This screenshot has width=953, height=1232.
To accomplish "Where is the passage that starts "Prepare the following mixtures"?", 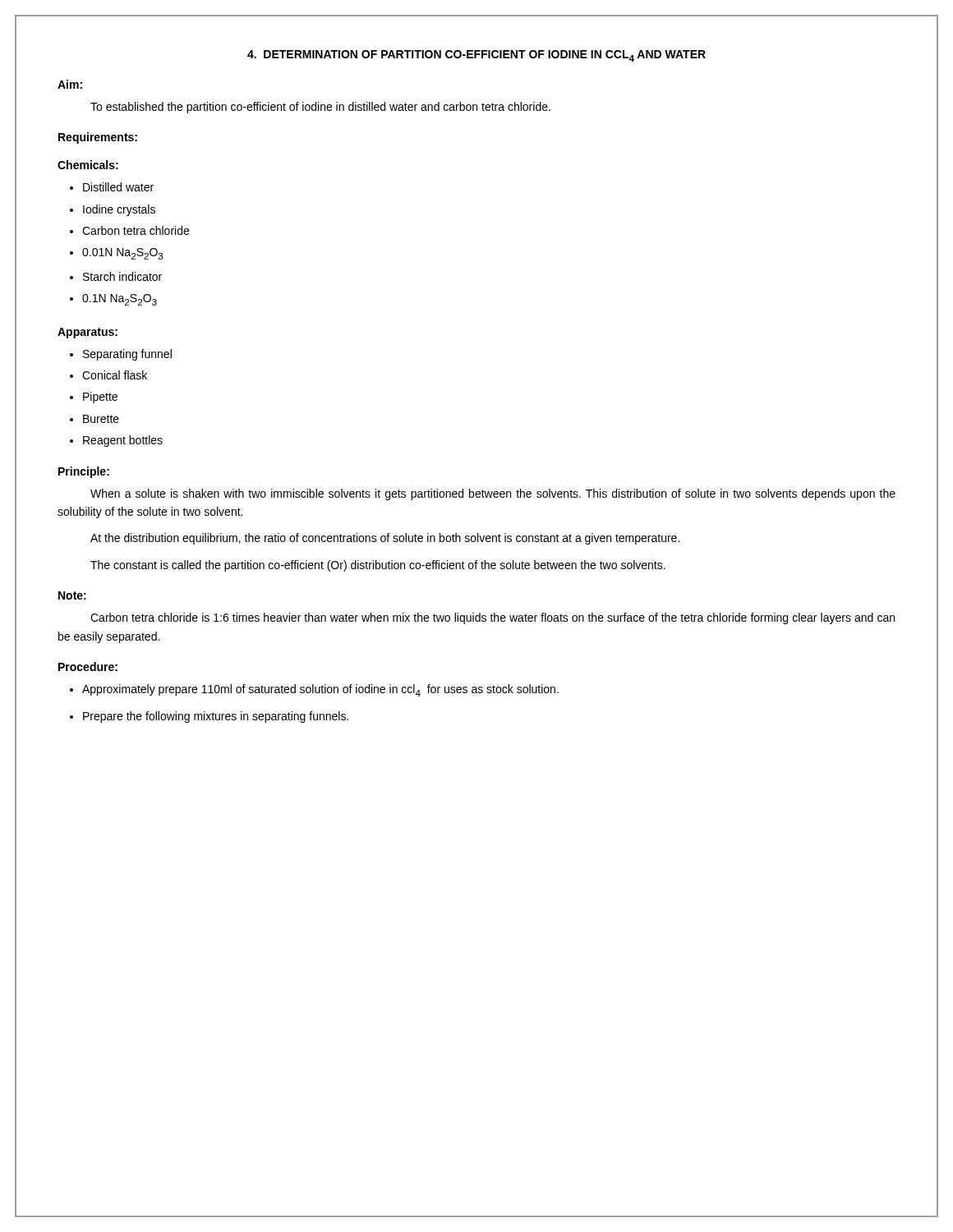I will [216, 717].
